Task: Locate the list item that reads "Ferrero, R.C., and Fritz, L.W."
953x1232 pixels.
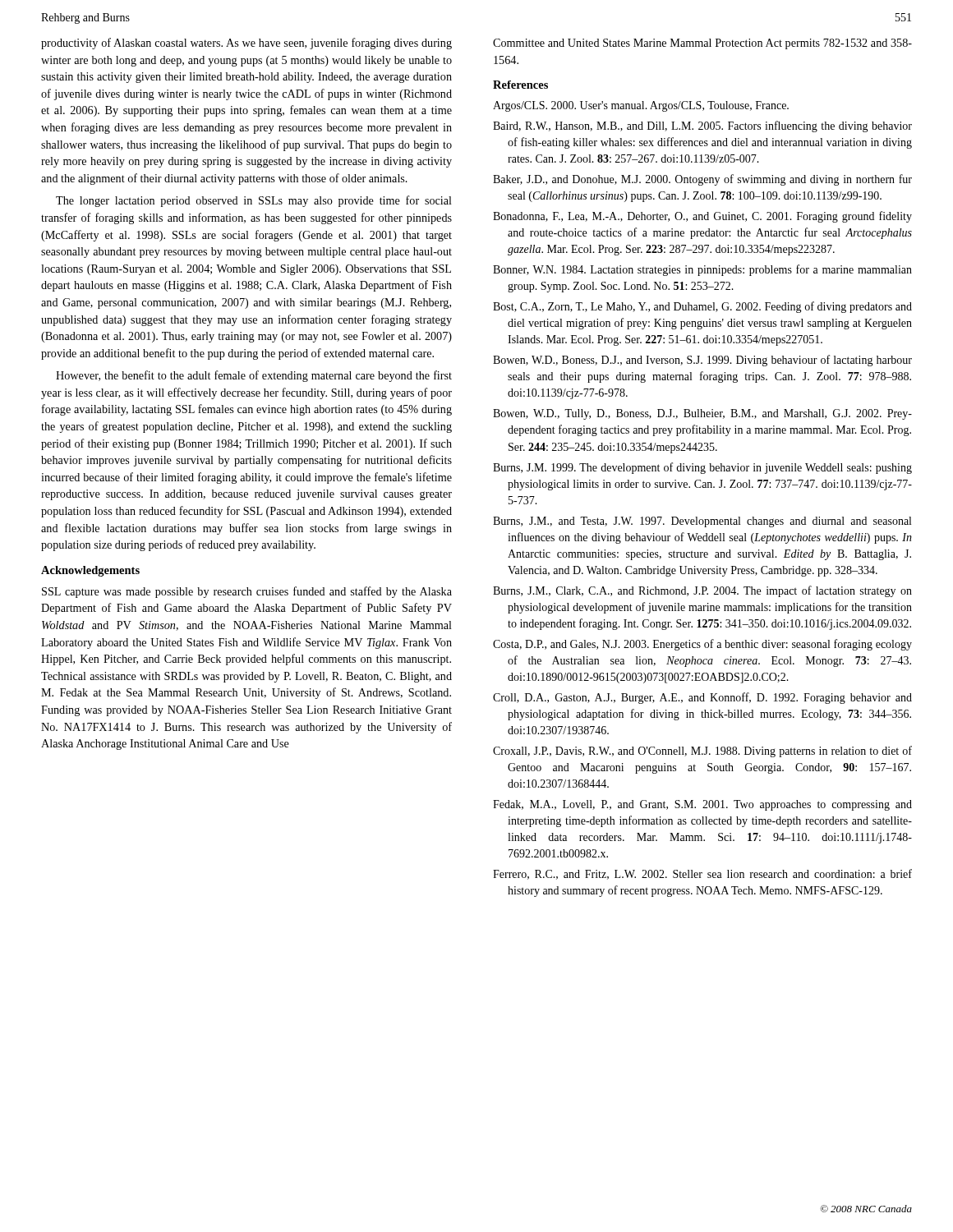Action: pyautogui.click(x=702, y=883)
